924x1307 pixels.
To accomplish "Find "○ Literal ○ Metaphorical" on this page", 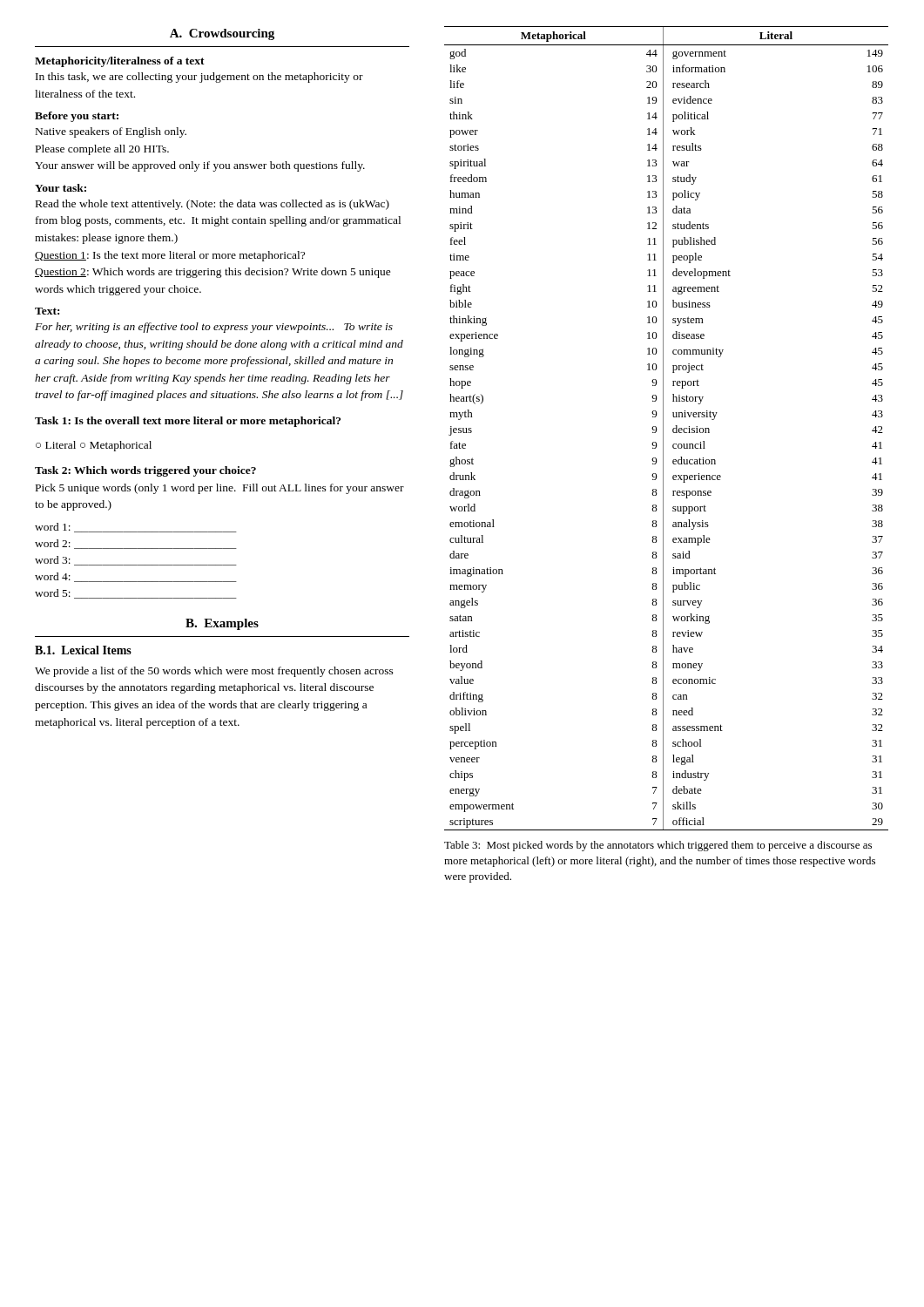I will pyautogui.click(x=94, y=446).
